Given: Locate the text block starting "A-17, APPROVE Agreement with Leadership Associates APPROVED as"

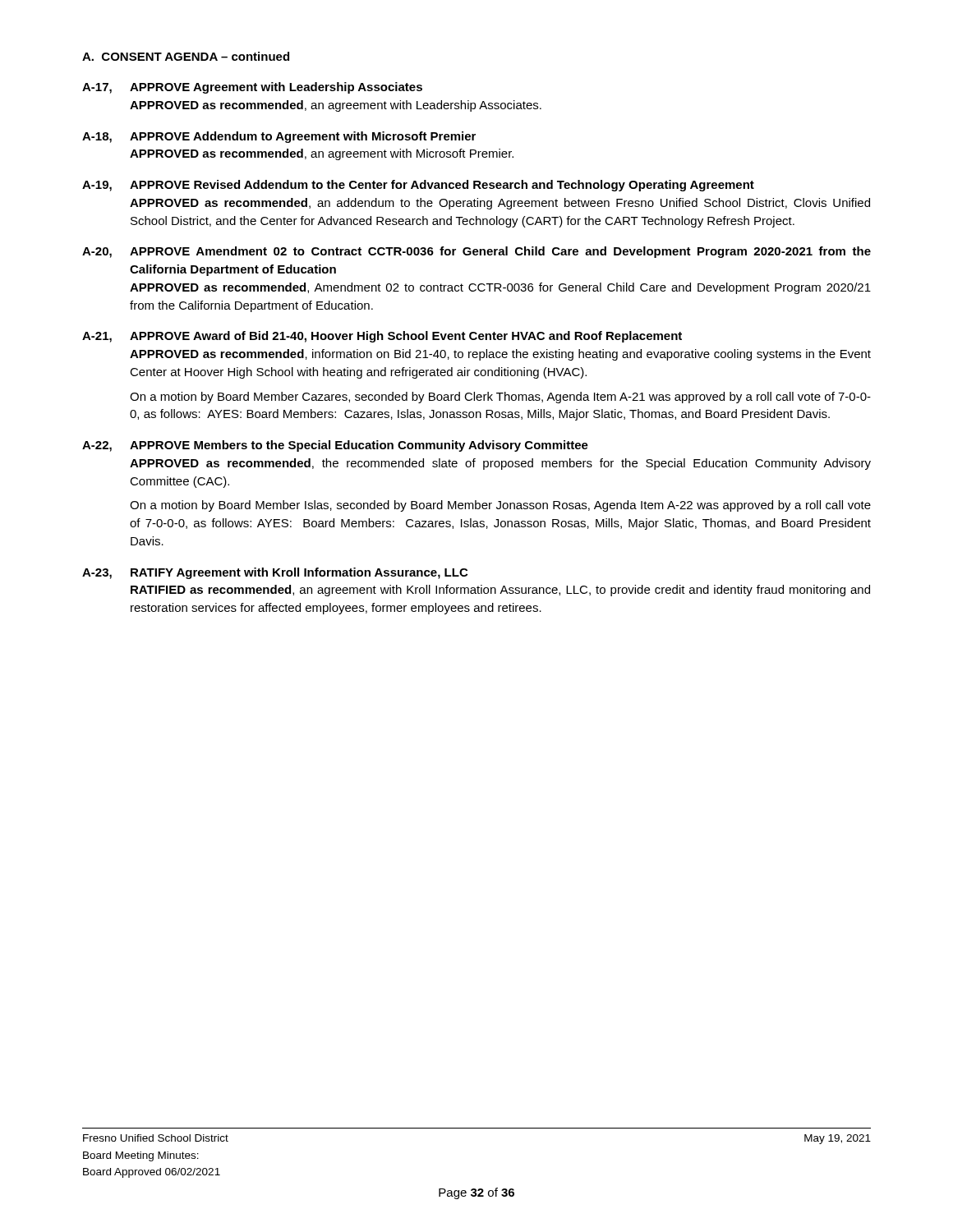Looking at the screenshot, I should point(476,96).
